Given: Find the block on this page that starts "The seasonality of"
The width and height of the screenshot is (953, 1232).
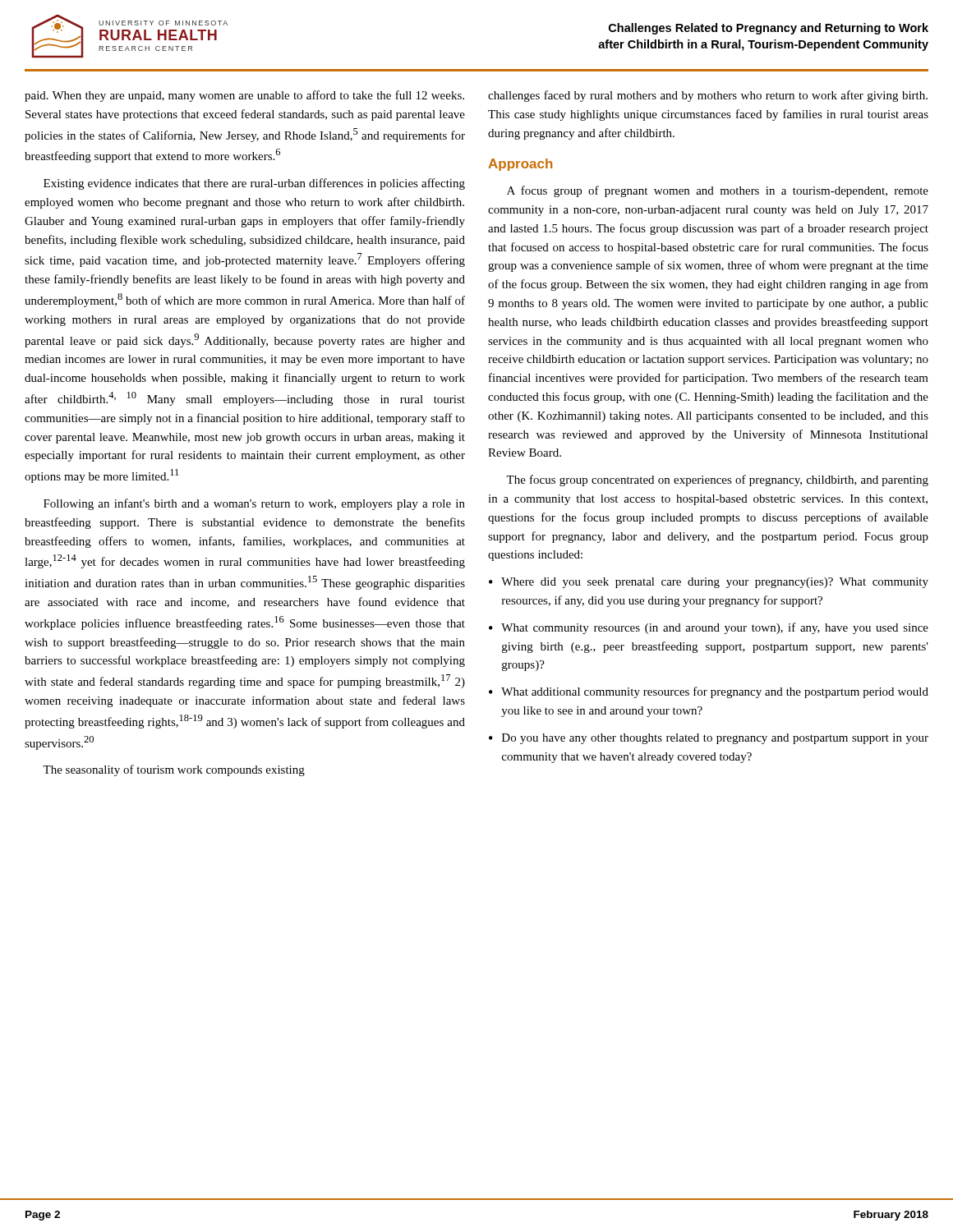Looking at the screenshot, I should pyautogui.click(x=245, y=770).
